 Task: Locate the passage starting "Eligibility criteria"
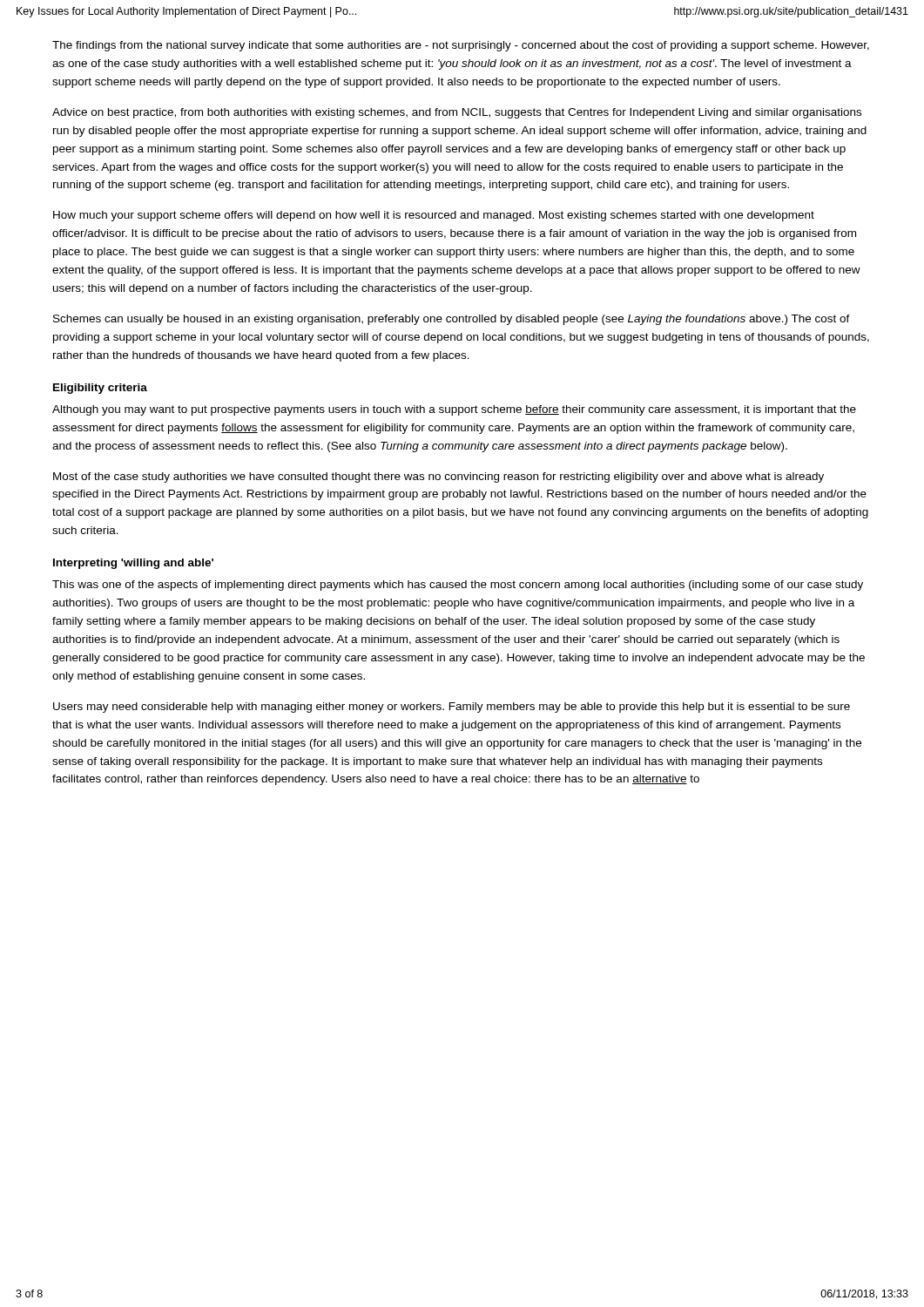pos(100,387)
